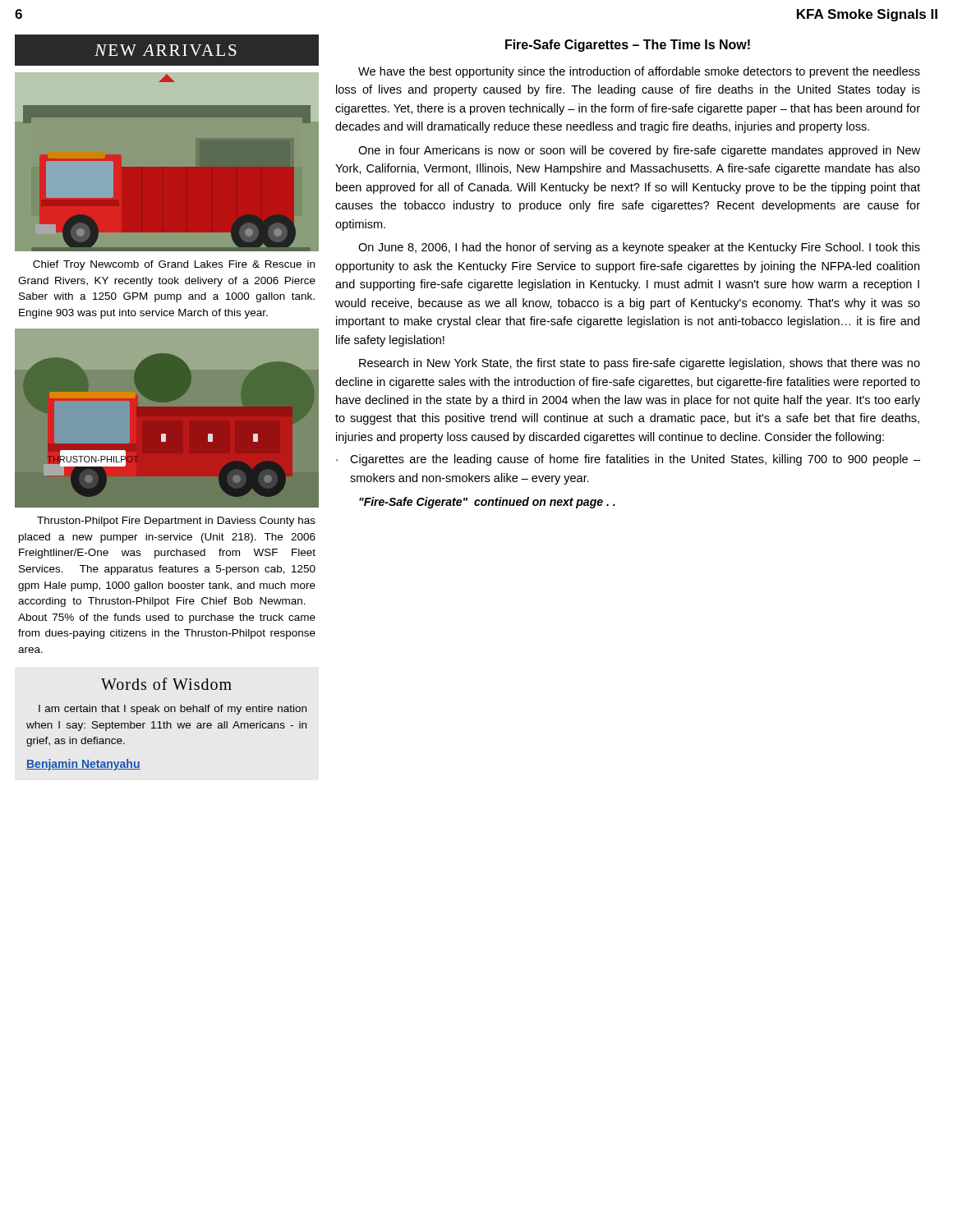Locate the text block starting "· Cigarettes are the leading"
This screenshot has width=953, height=1232.
(628, 469)
